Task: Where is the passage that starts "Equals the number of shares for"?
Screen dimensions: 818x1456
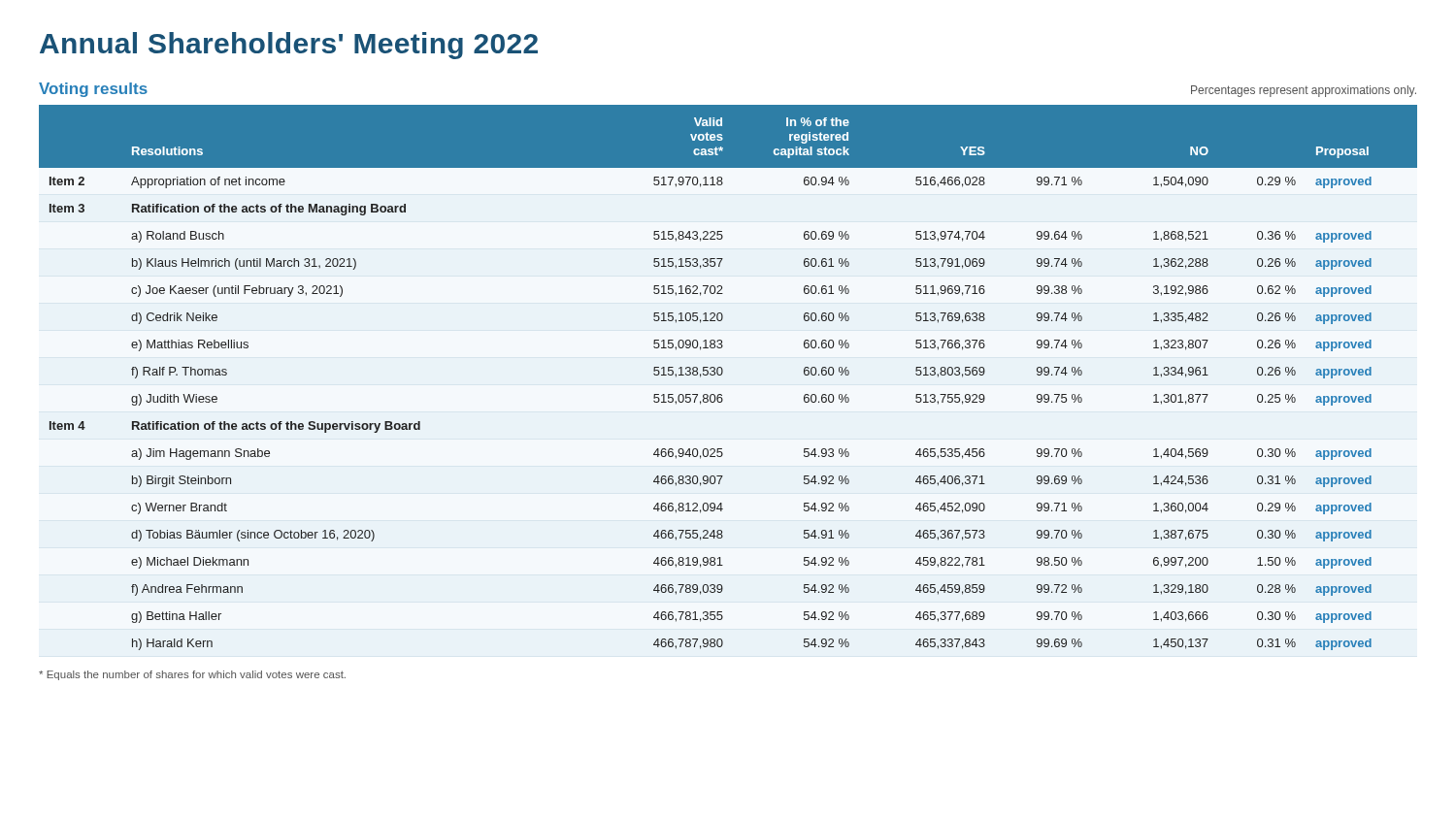Action: (x=193, y=674)
